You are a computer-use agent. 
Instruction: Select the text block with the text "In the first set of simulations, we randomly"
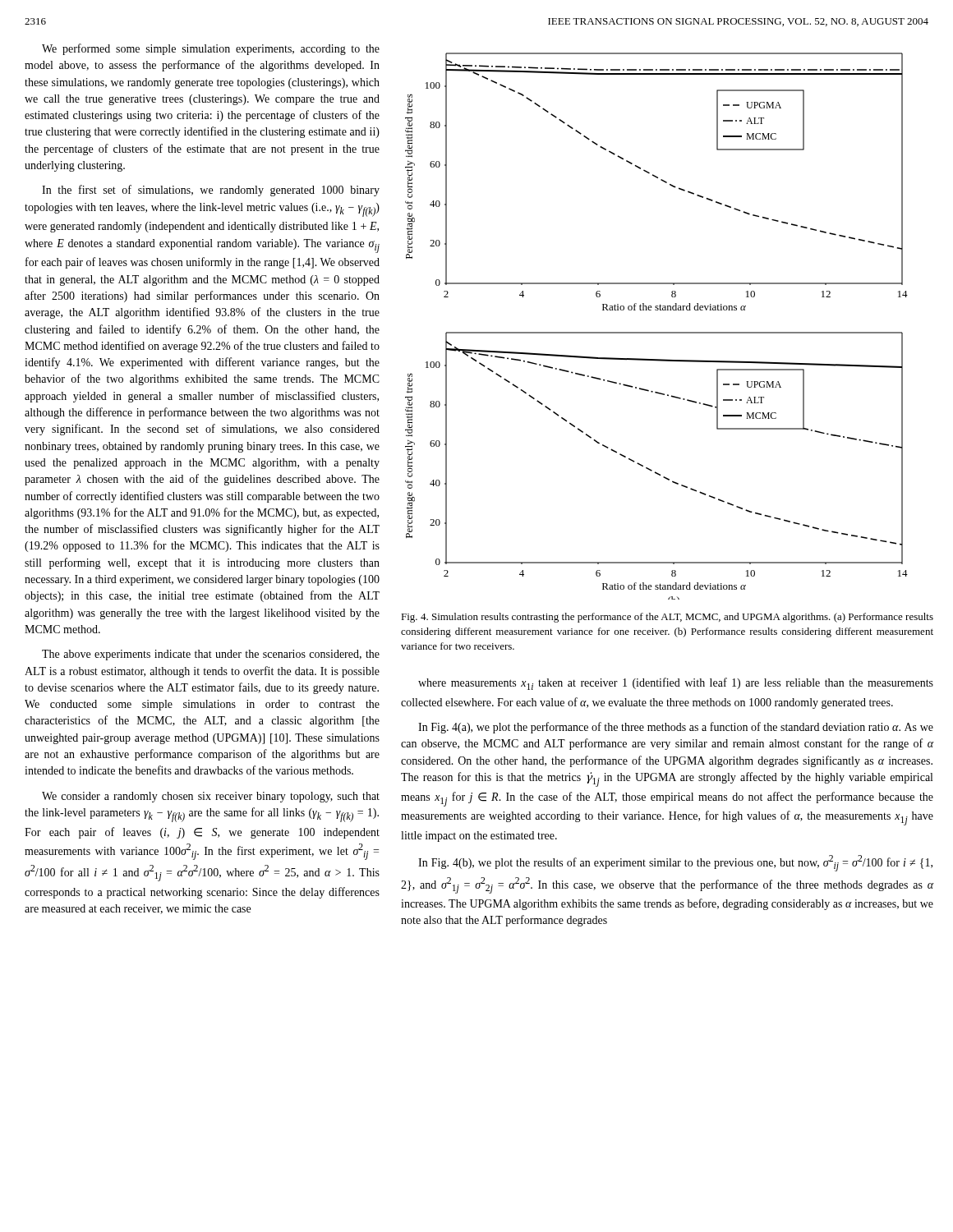tap(202, 411)
